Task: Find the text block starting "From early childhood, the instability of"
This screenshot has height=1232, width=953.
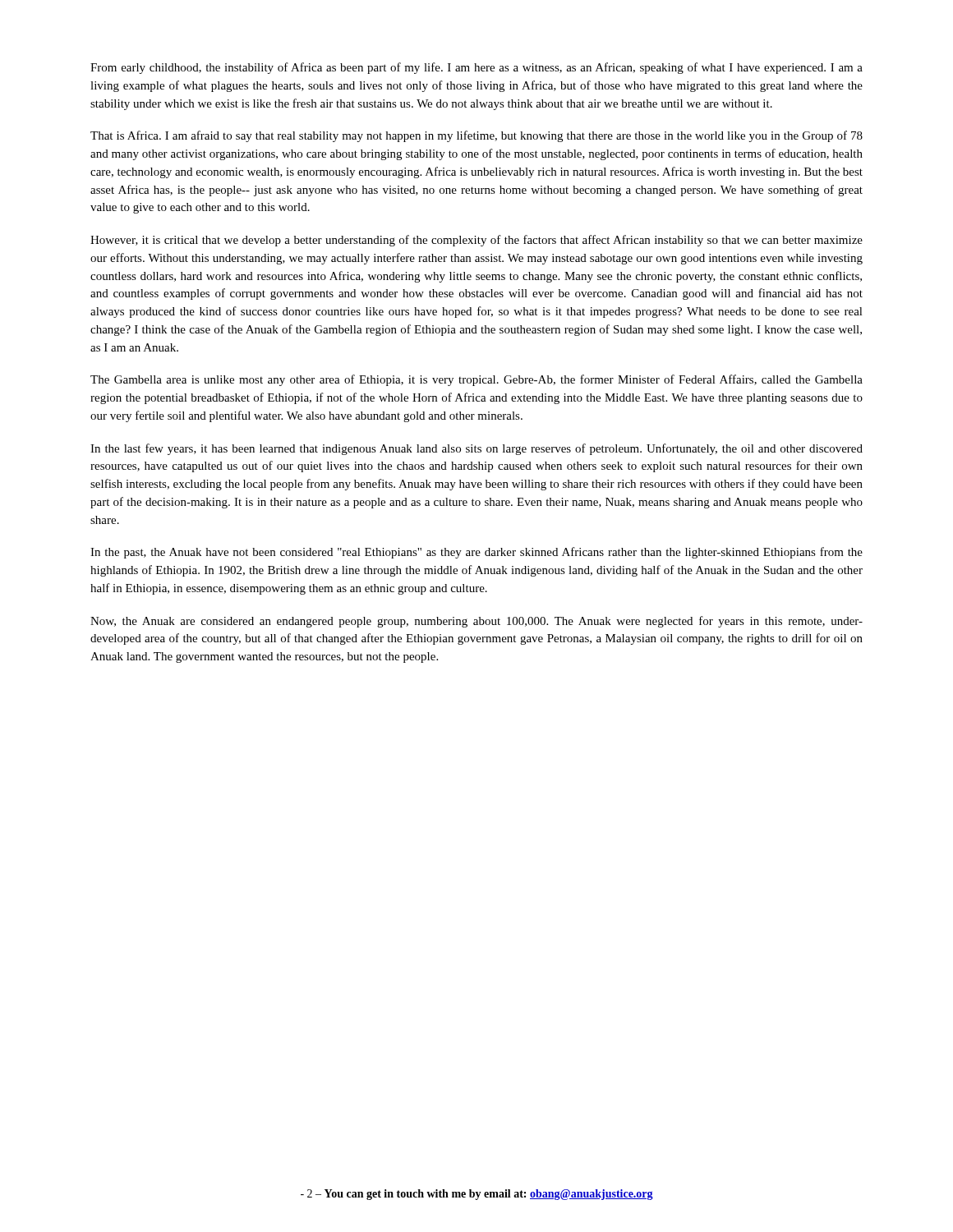Action: (476, 85)
